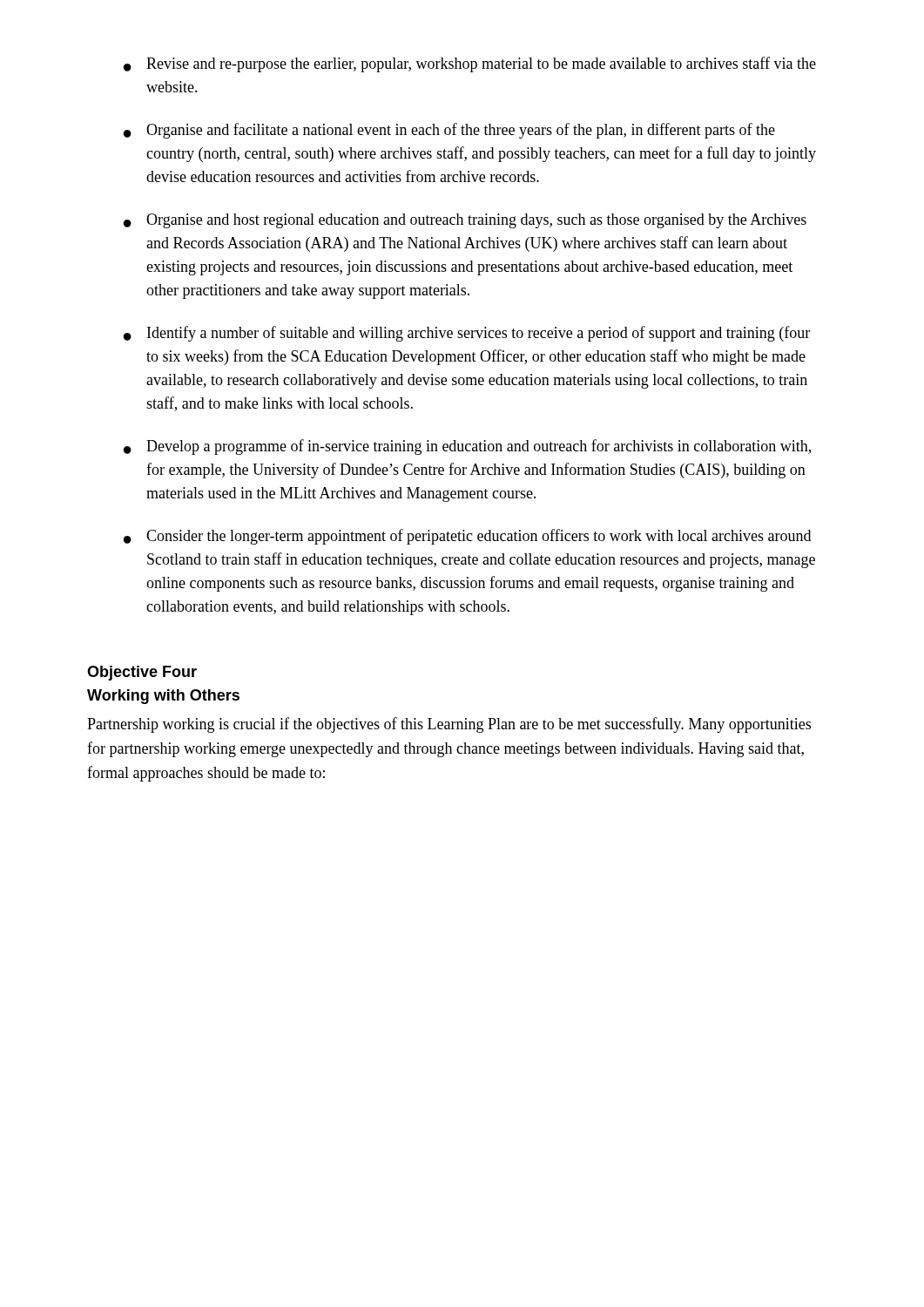This screenshot has height=1307, width=924.
Task: Where is the passage that starts "● Develop a programme of"?
Action: (471, 470)
